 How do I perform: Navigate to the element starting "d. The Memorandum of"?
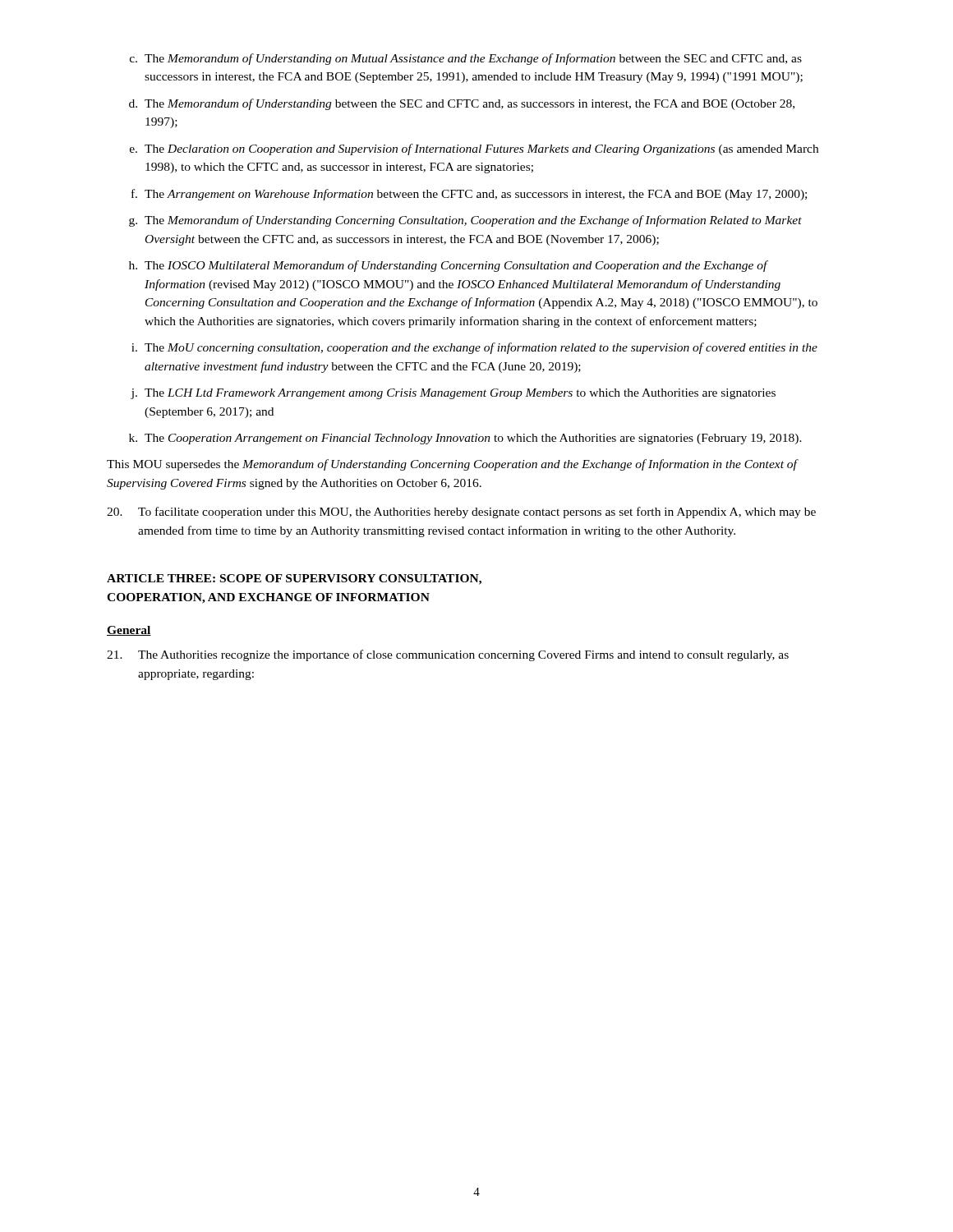[464, 113]
